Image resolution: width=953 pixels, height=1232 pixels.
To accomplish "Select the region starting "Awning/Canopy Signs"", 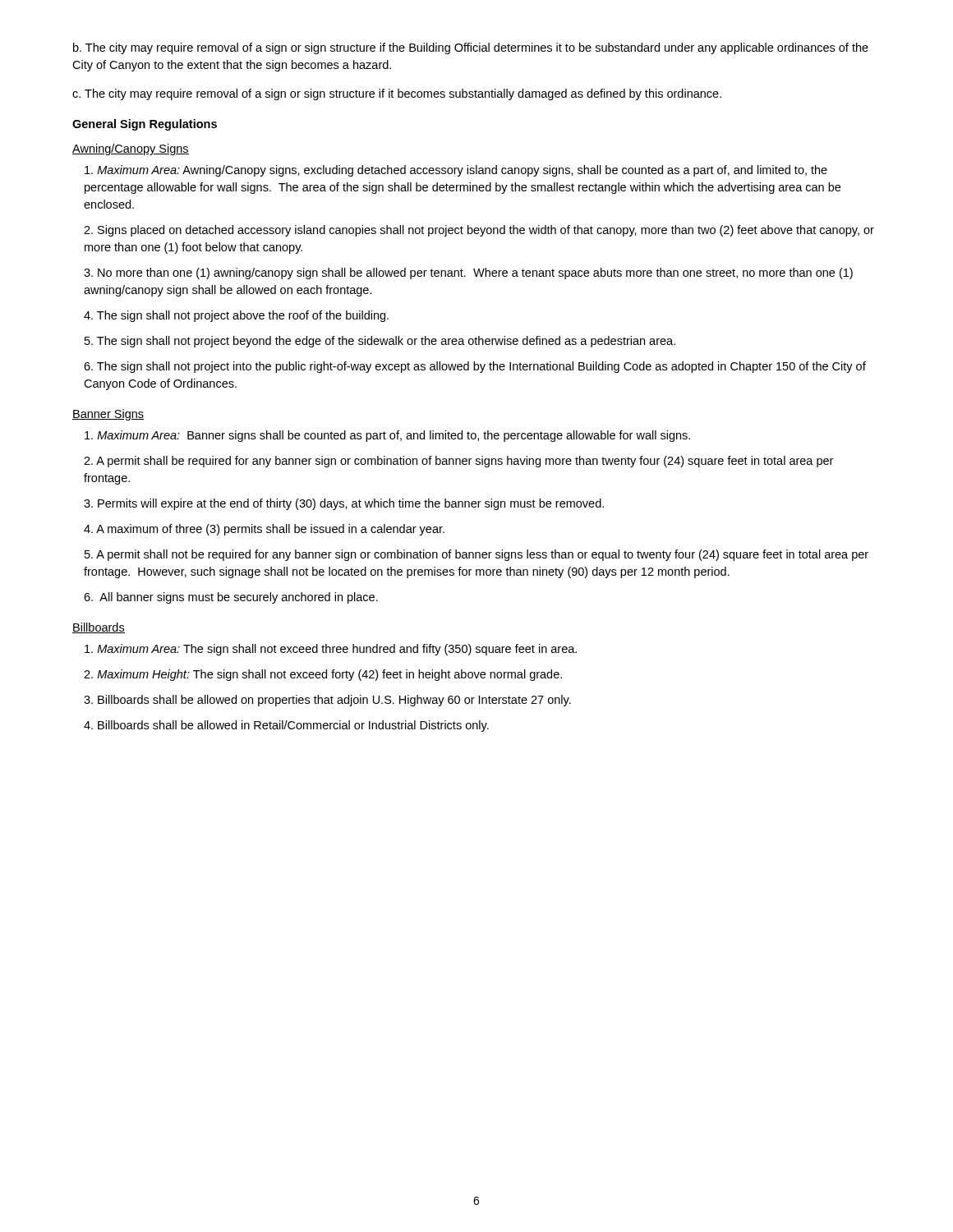I will pos(130,149).
